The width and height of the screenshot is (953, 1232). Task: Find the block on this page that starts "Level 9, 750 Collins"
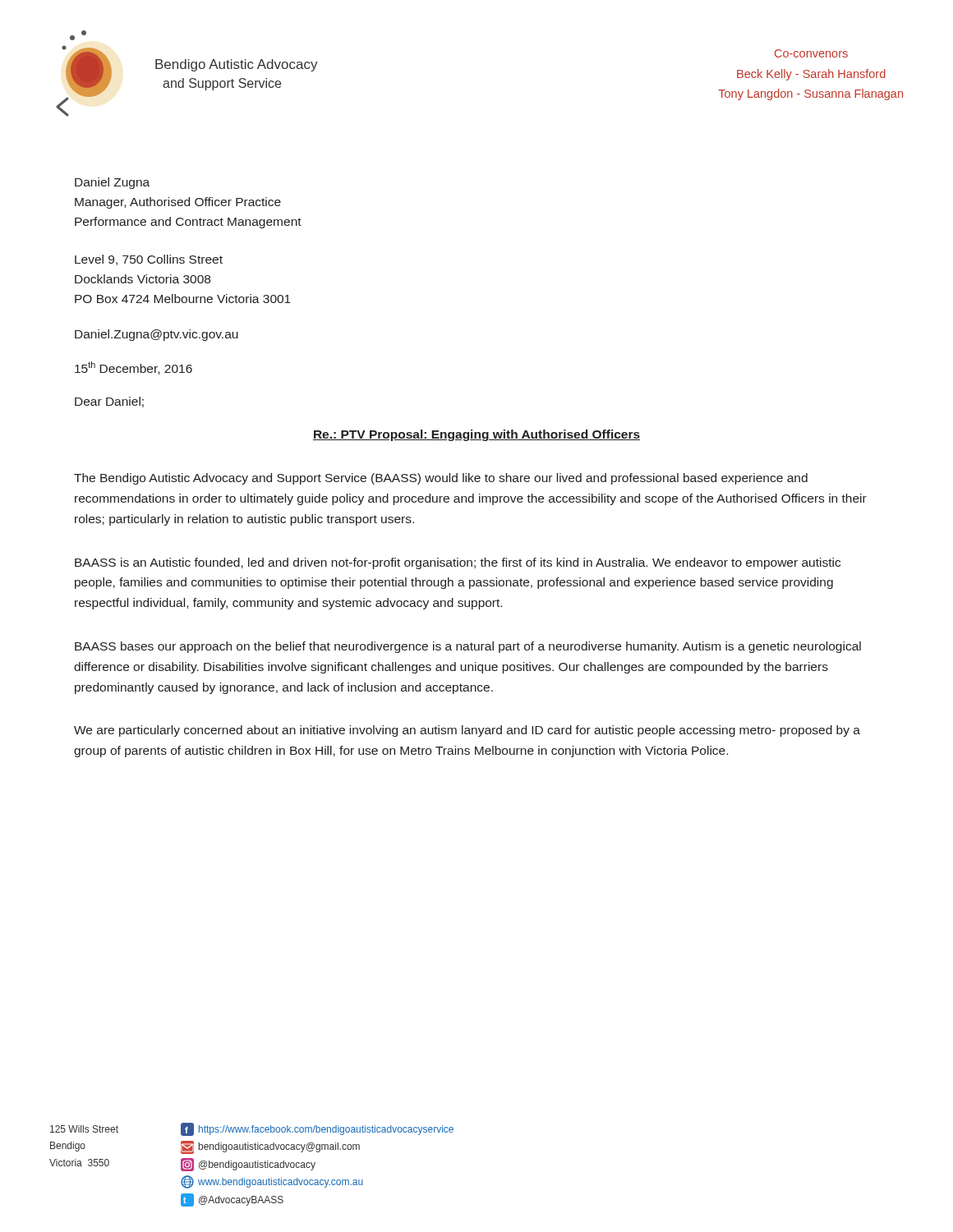(182, 279)
